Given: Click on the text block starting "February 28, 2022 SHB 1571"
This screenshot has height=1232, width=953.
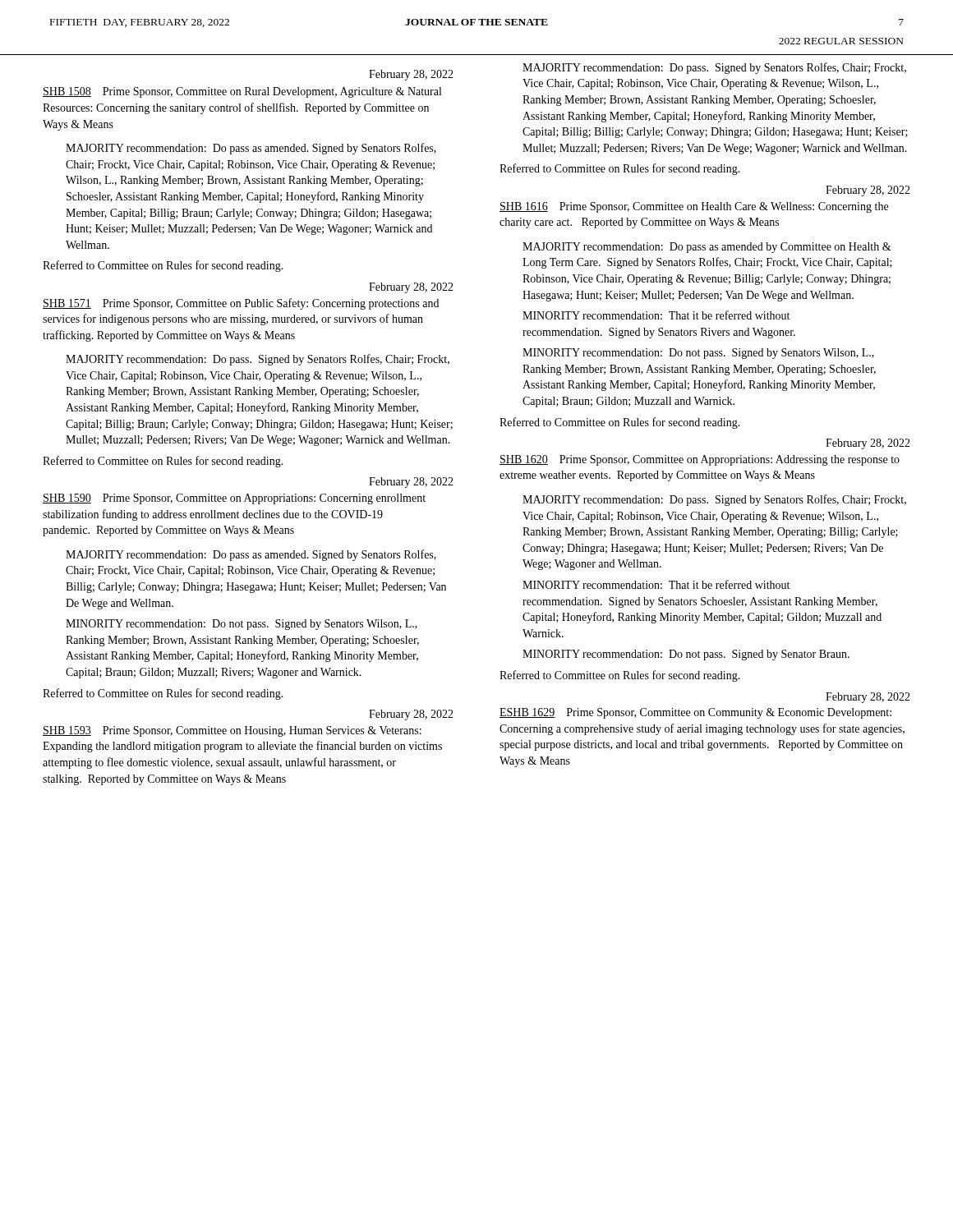Looking at the screenshot, I should 248,311.
